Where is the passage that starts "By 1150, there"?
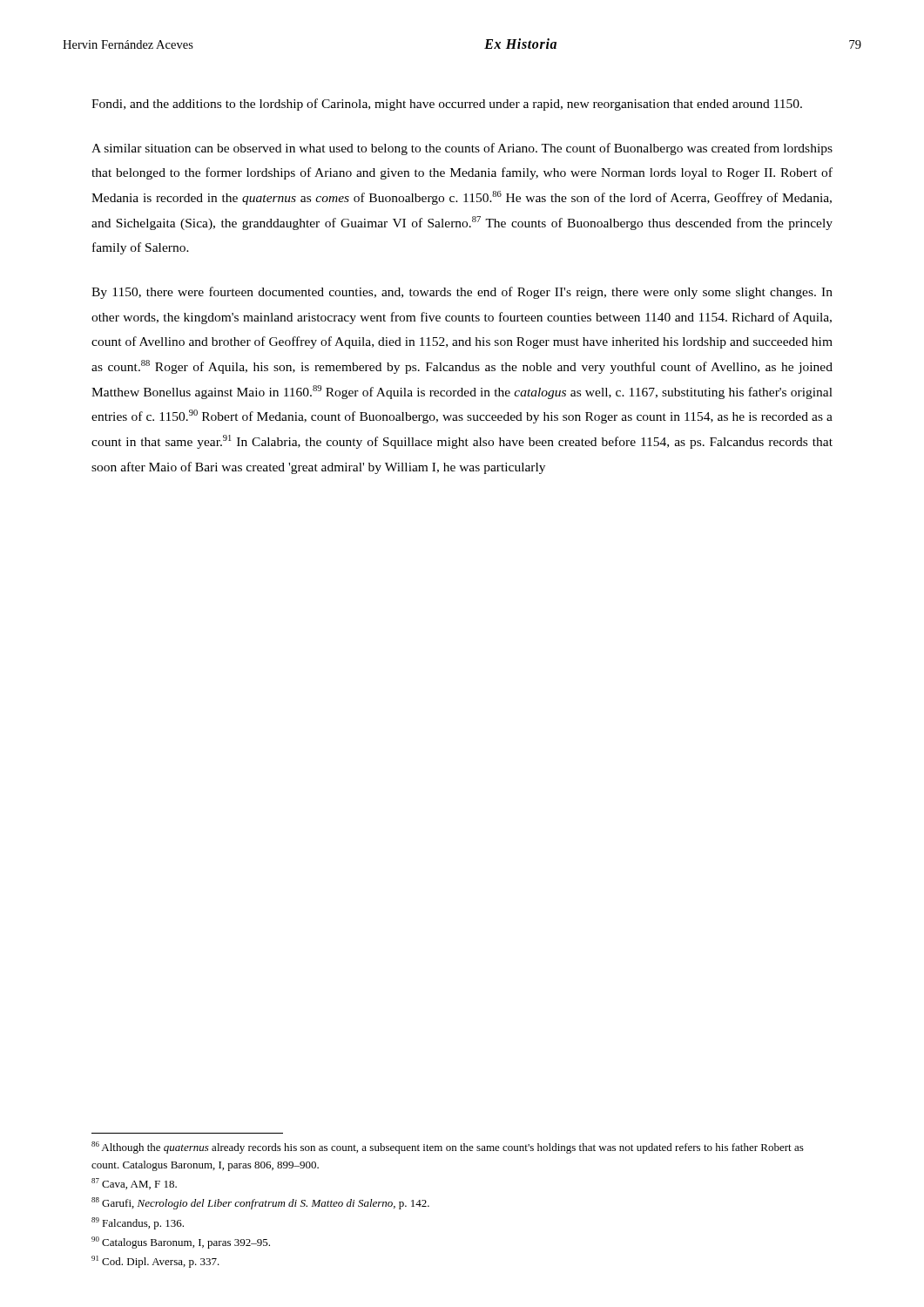The width and height of the screenshot is (924, 1307). (x=462, y=379)
